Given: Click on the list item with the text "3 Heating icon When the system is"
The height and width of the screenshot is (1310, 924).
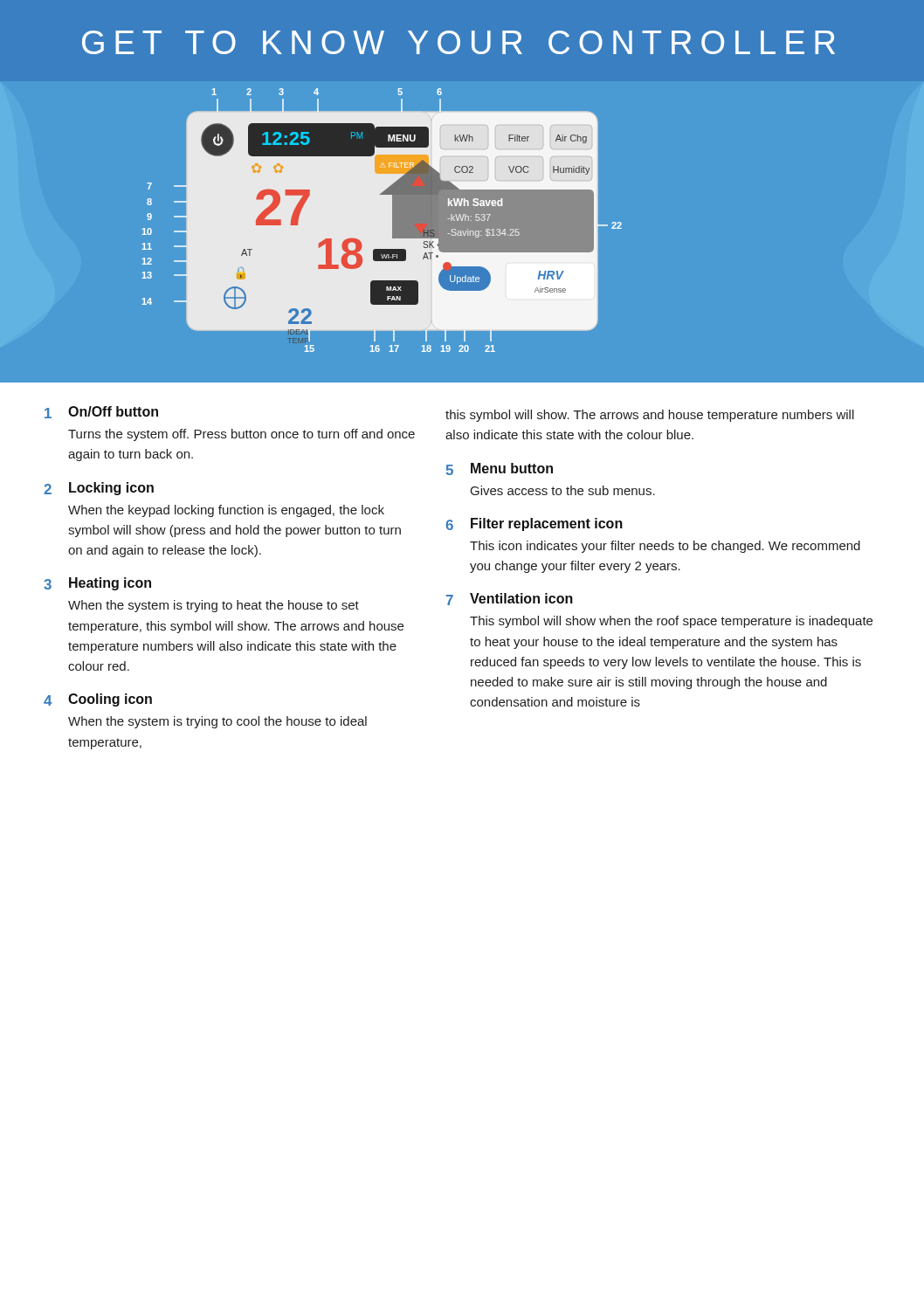Looking at the screenshot, I should 231,626.
